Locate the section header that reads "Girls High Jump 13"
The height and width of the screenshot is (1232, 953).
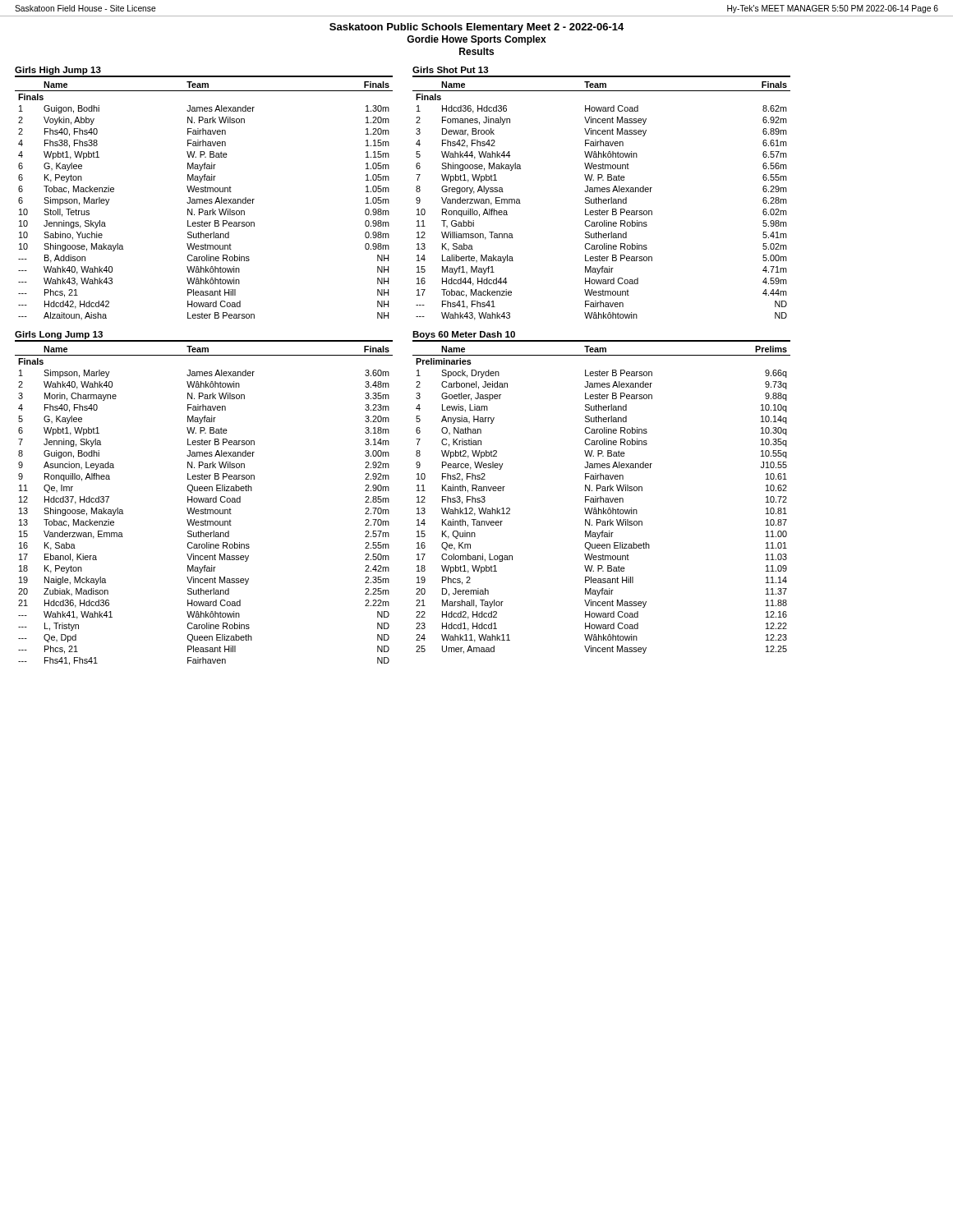click(x=58, y=70)
